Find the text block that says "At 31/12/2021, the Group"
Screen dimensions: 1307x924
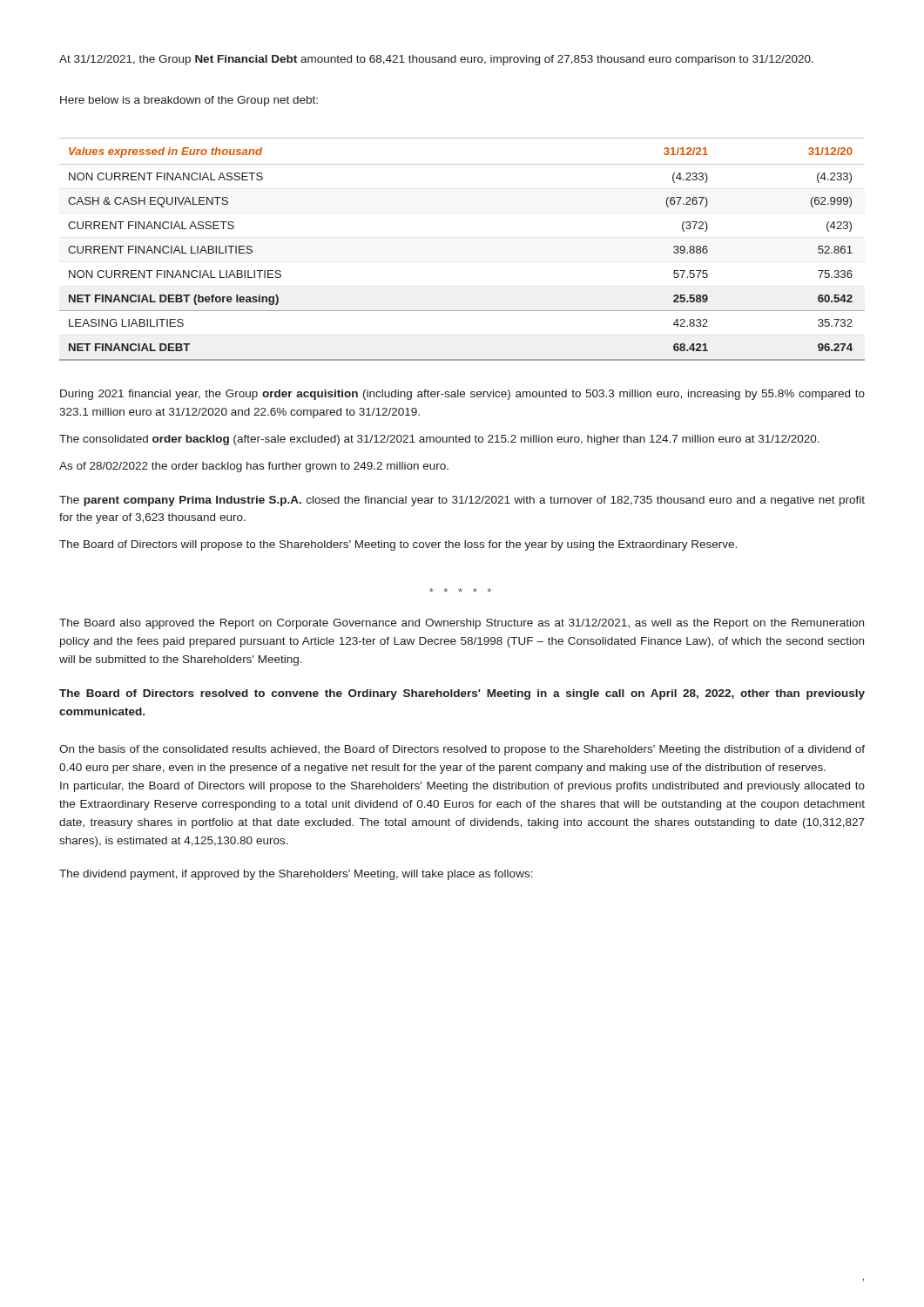(437, 59)
